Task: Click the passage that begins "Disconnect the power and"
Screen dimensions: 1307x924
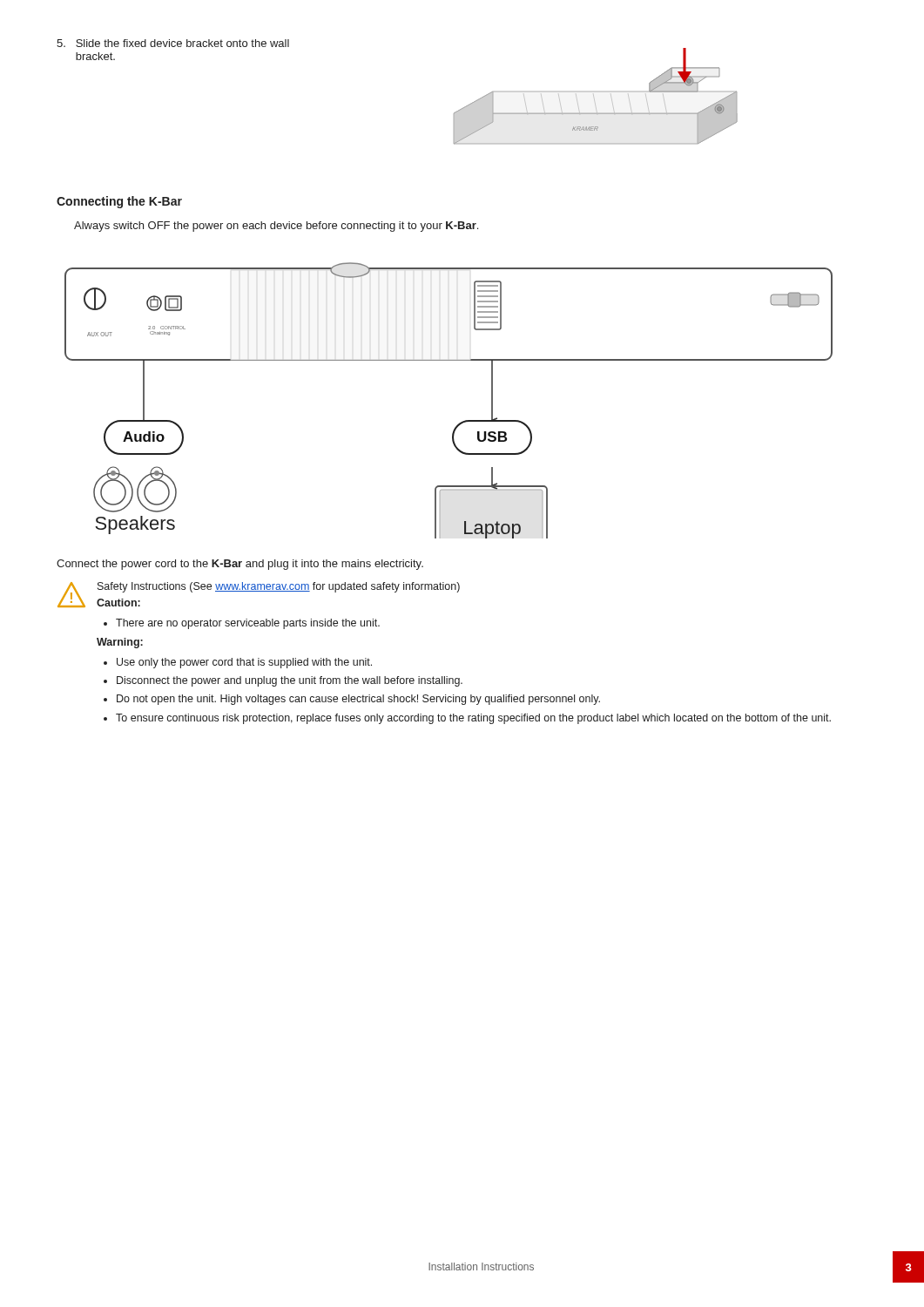Action: (290, 680)
